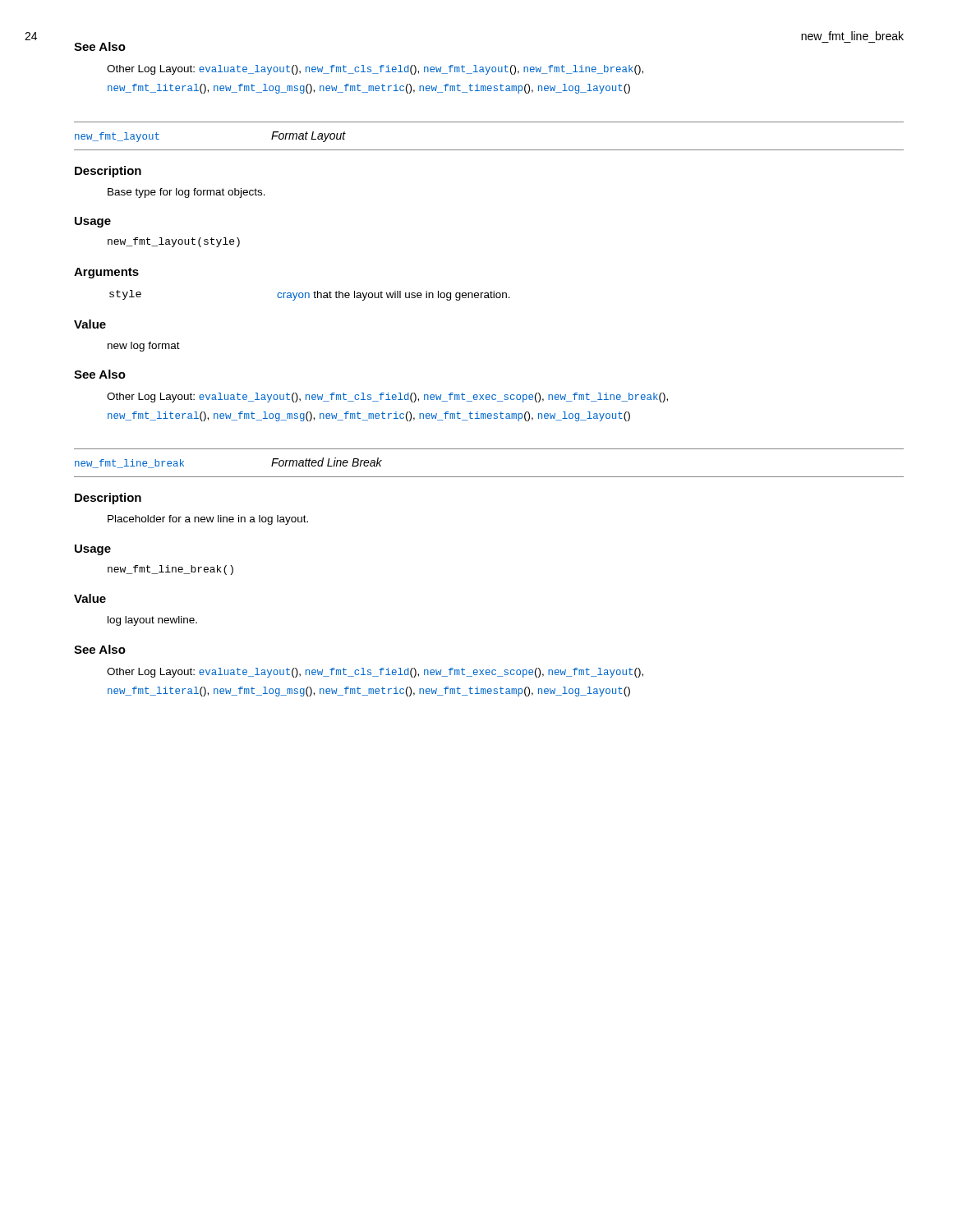Viewport: 953px width, 1232px height.
Task: Point to the block beginning "Other Log Layout: evaluate_layout(), new_fmt_cls_field(), new_fmt_layout(), new_fmt_line_break(), new_fmt_literal(),"
Action: [376, 79]
